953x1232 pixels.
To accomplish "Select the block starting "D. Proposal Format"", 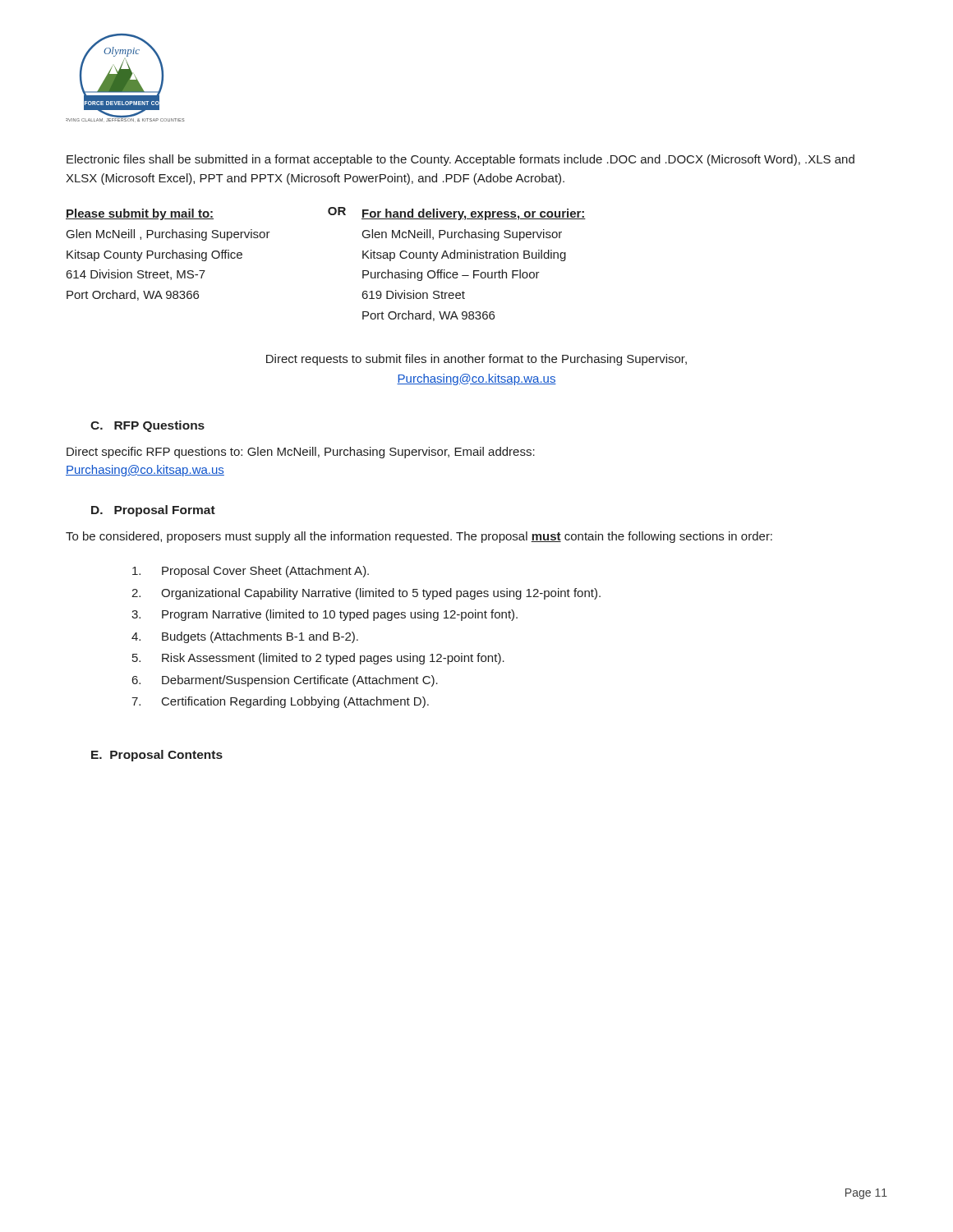I will click(153, 509).
